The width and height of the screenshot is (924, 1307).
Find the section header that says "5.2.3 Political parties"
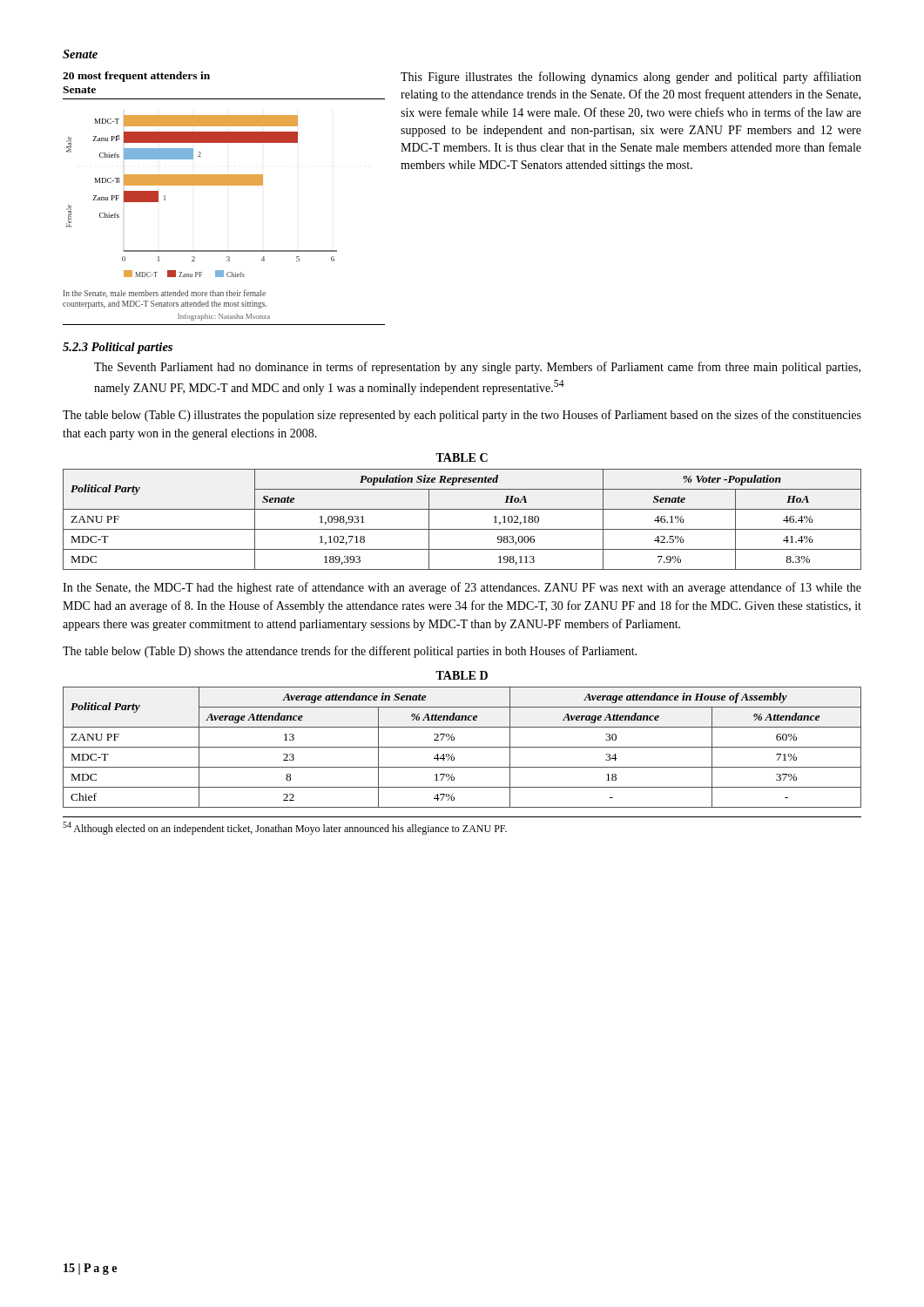pos(118,347)
